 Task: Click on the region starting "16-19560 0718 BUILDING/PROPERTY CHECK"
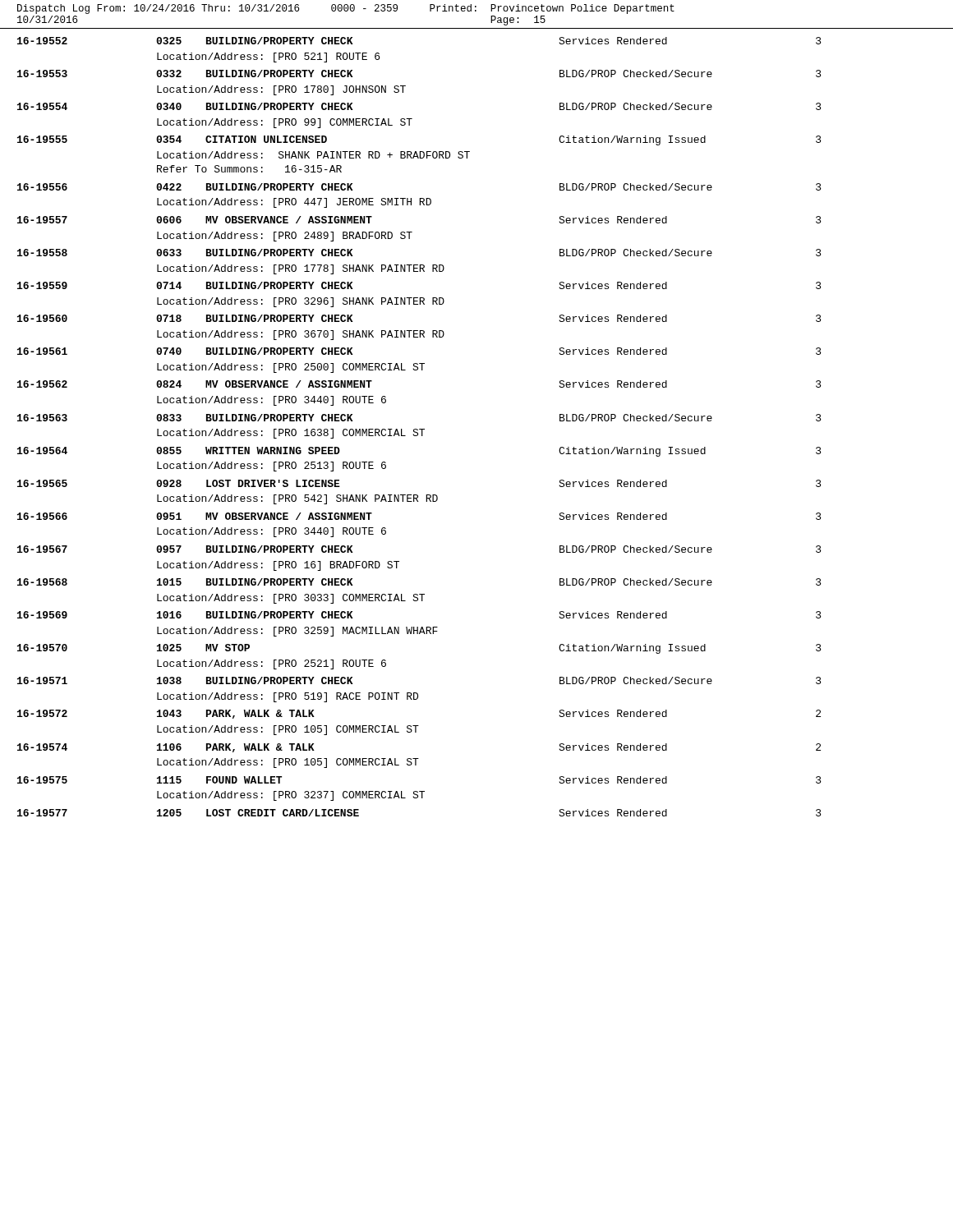[419, 327]
